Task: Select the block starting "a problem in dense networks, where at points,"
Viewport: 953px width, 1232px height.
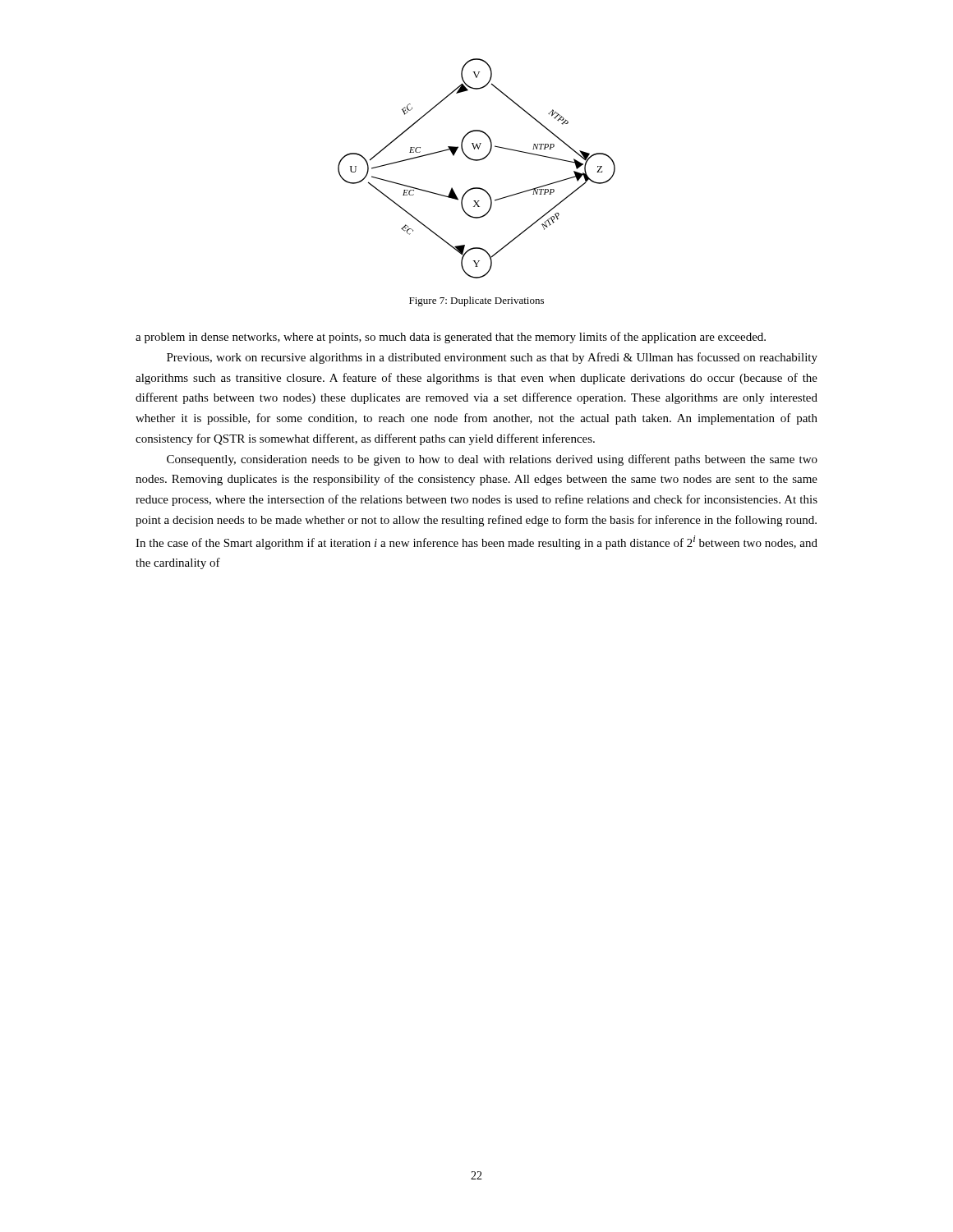Action: [451, 337]
